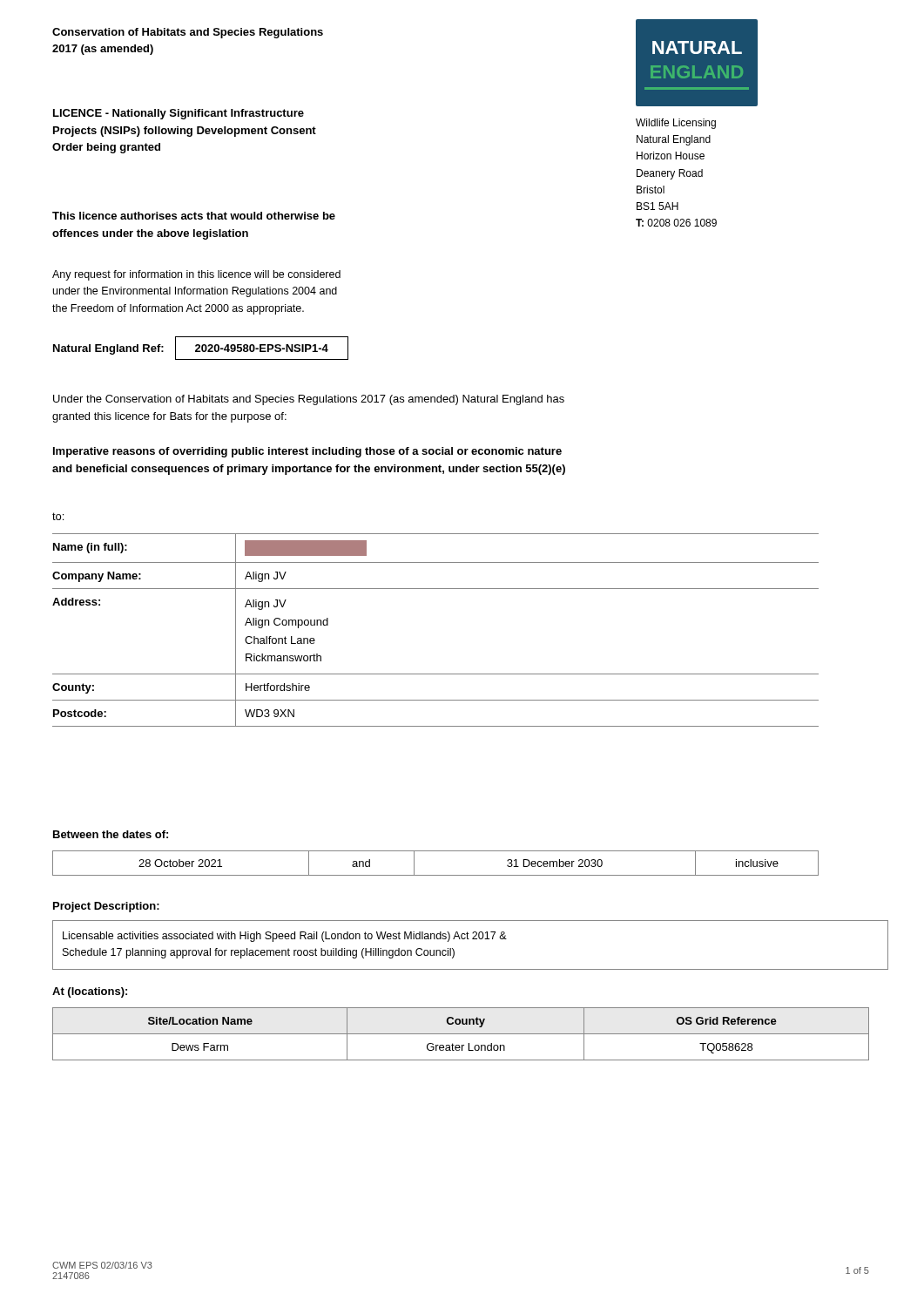Locate the block starting "Wildlife Licensing Natural"
924x1307 pixels.
tap(676, 173)
